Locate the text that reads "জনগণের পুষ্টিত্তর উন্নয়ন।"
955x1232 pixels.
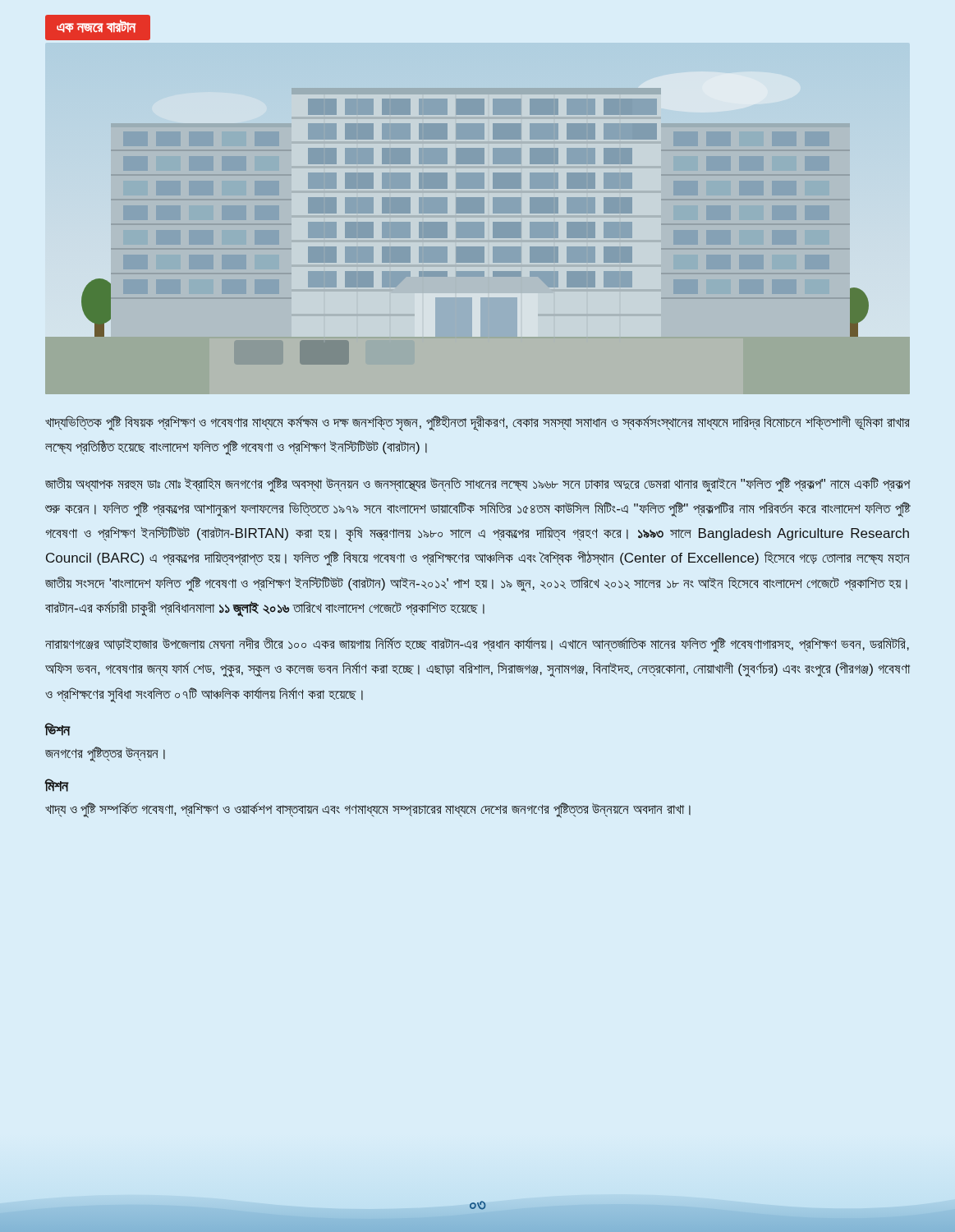point(107,753)
